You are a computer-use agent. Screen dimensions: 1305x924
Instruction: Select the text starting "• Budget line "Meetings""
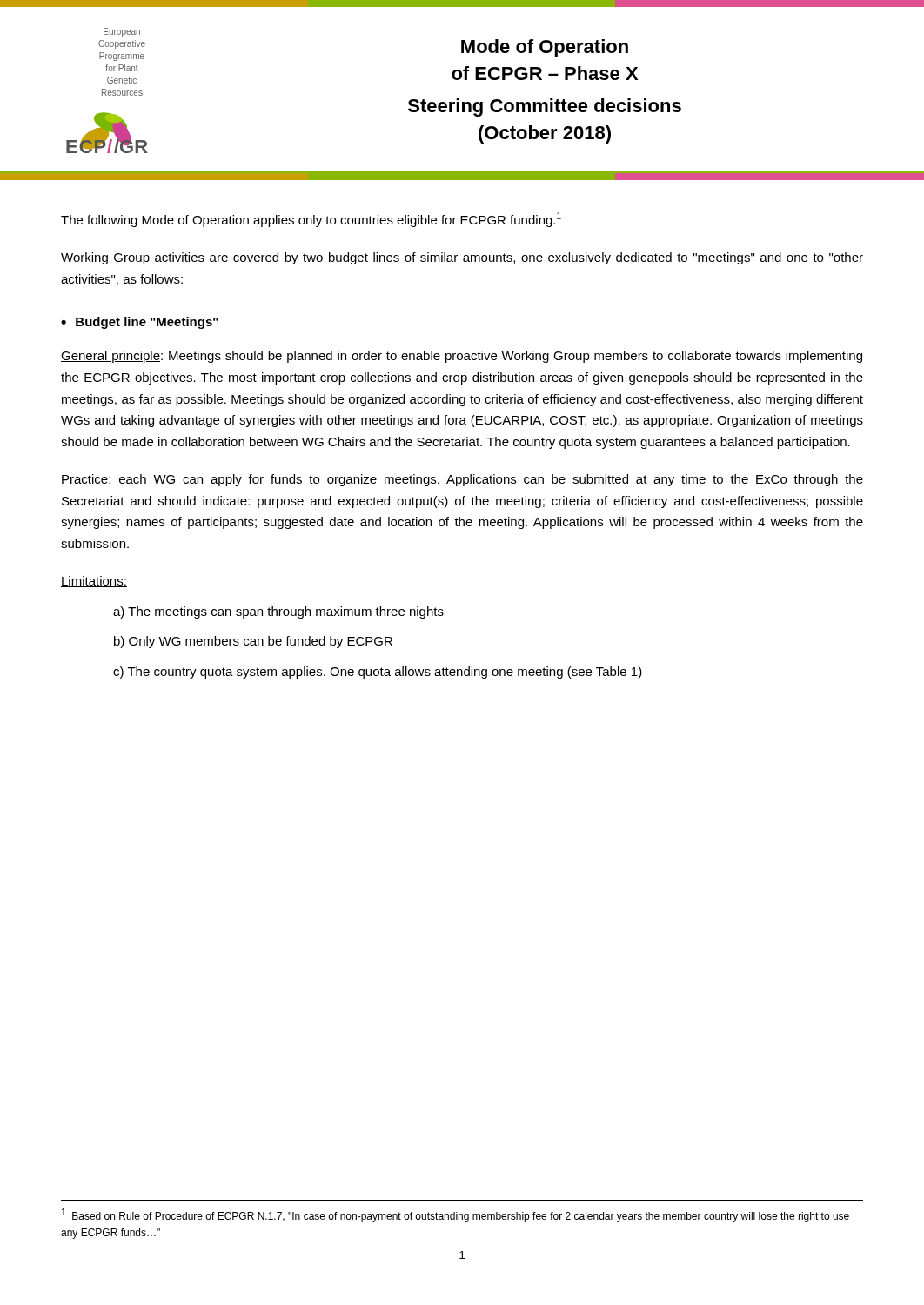click(x=140, y=323)
